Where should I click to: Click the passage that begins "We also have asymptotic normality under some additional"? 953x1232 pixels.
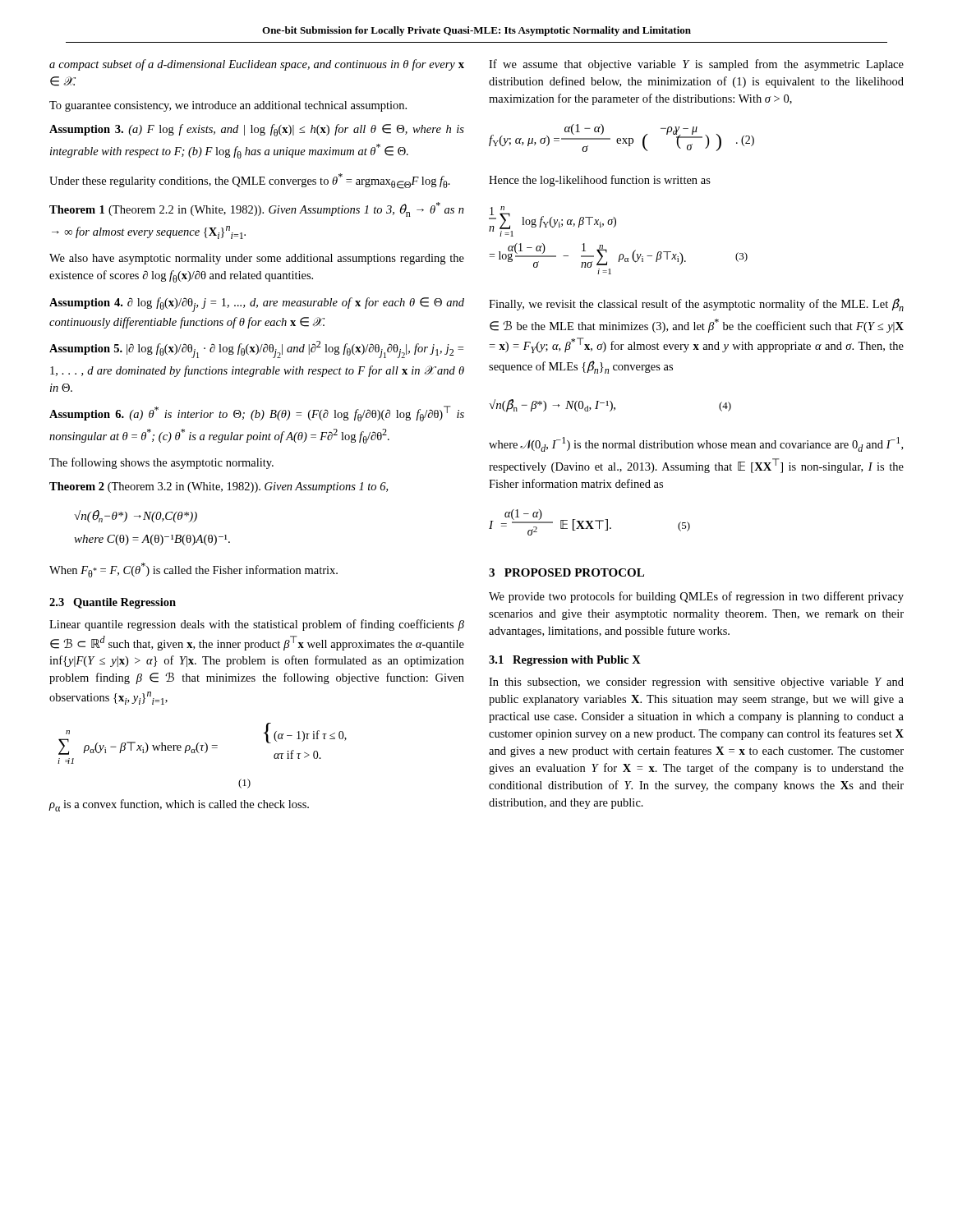[257, 269]
